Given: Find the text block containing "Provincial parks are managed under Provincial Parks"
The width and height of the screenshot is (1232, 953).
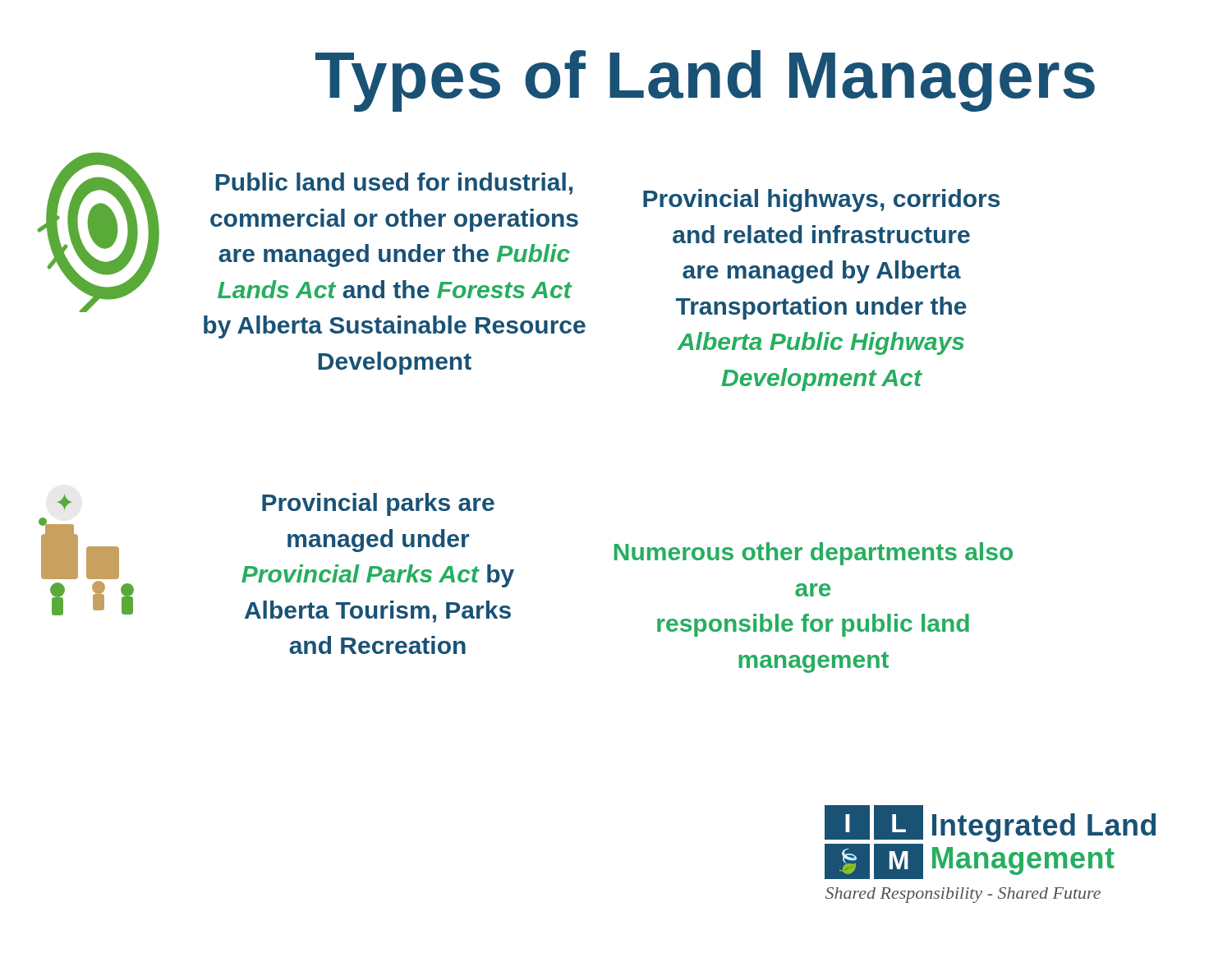Looking at the screenshot, I should pyautogui.click(x=378, y=574).
